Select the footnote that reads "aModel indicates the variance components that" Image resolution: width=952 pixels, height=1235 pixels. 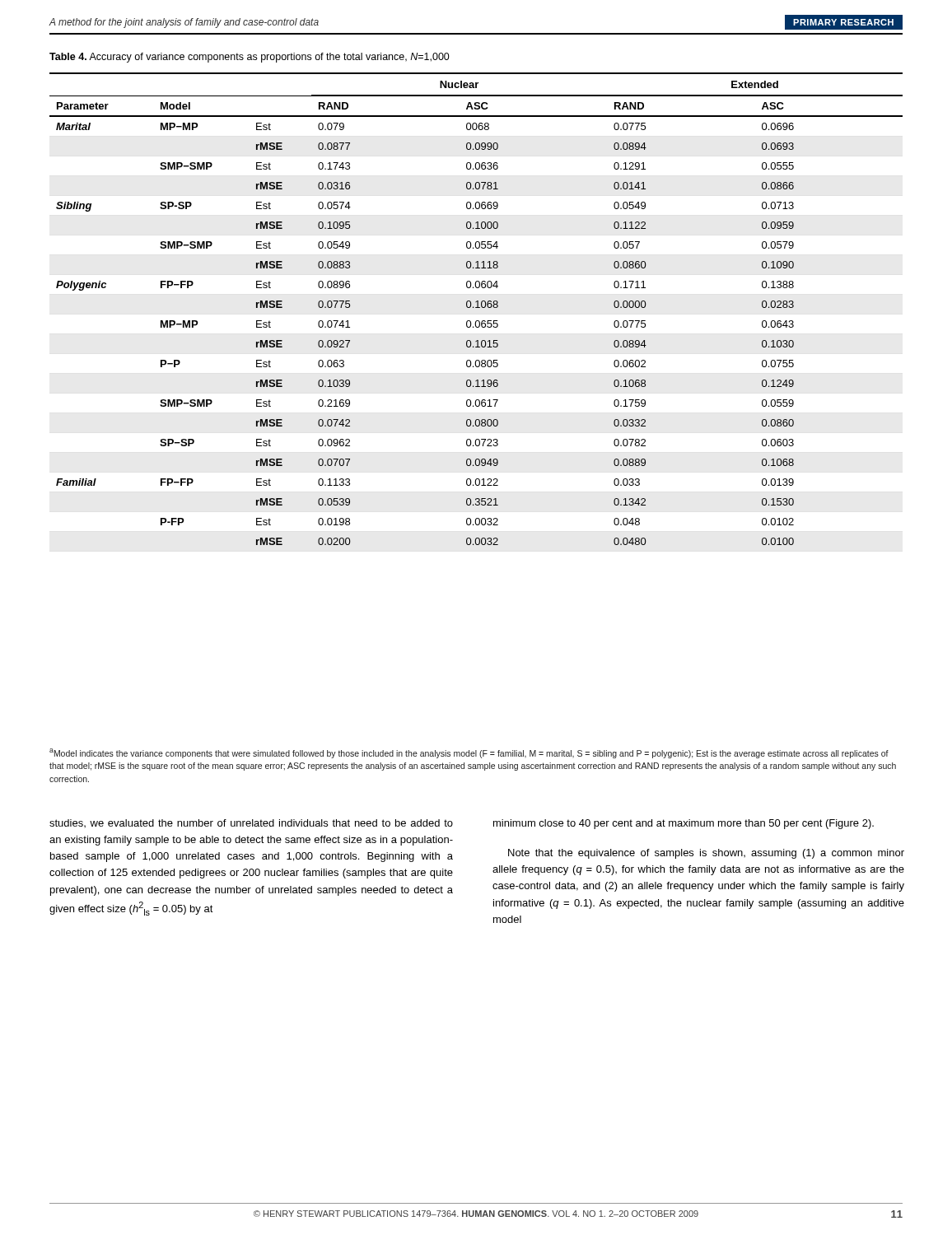473,765
